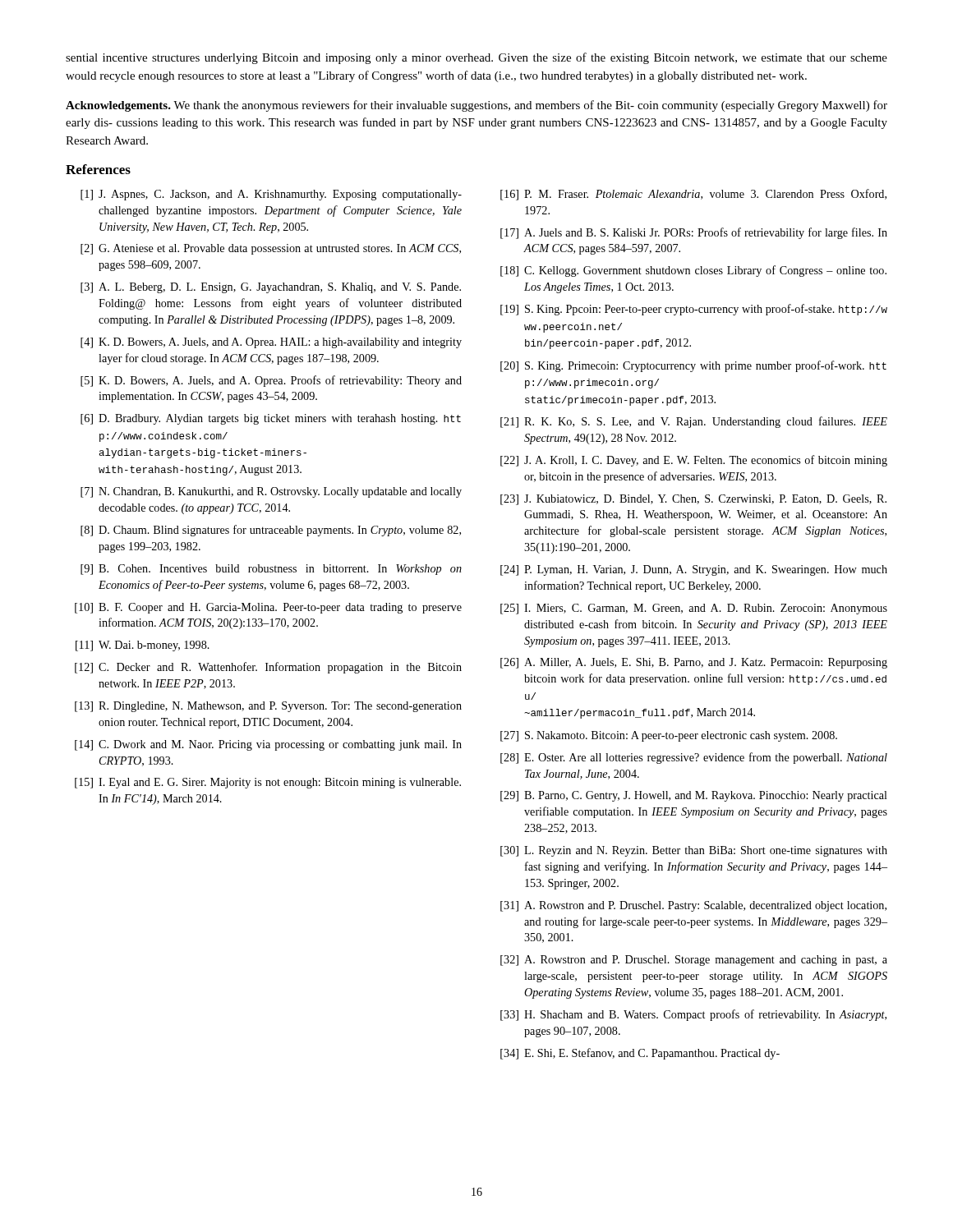
Task: Locate the list item that reads "[31] A. Rowstron and P. Druschel. Pastry:"
Action: (x=689, y=922)
